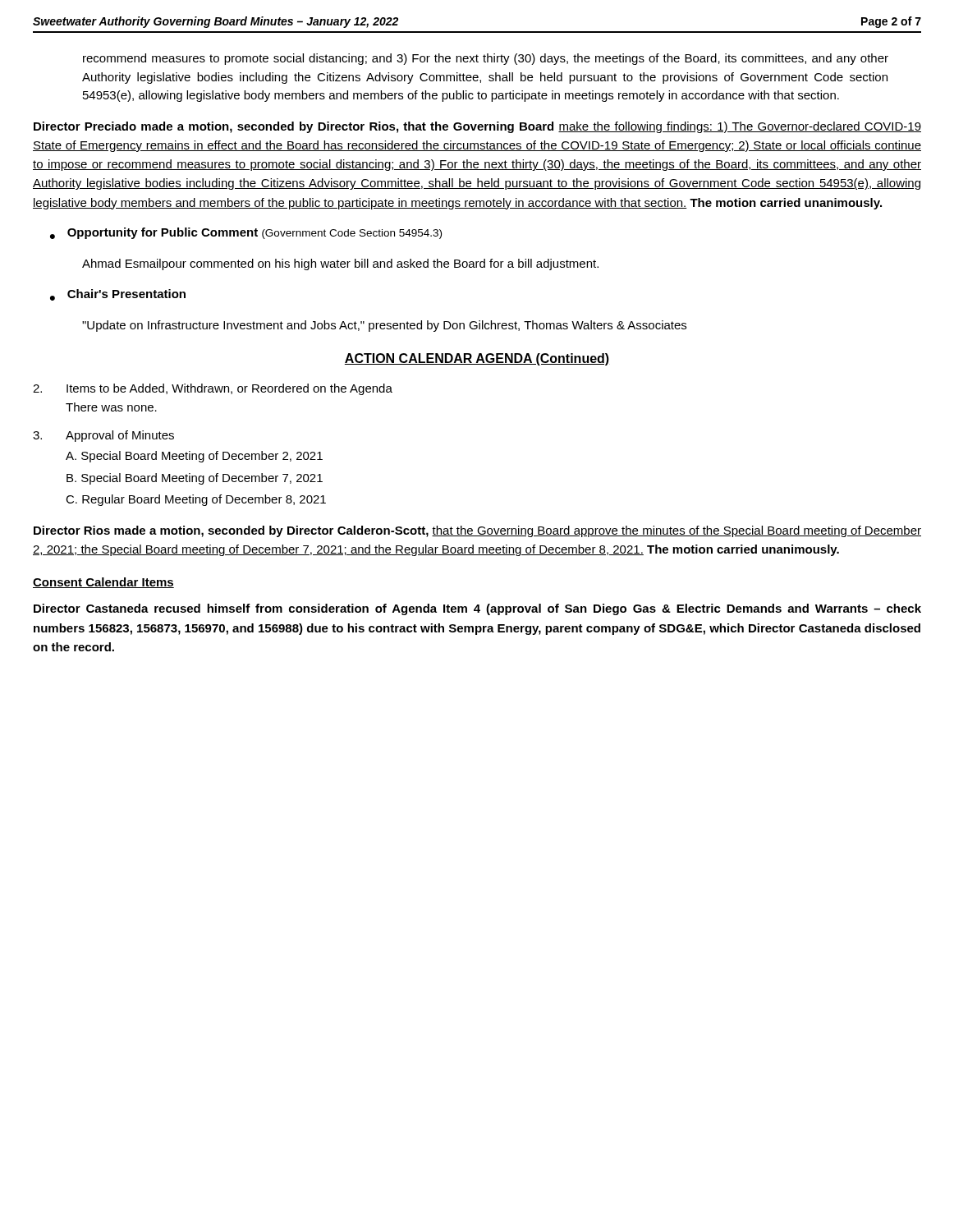954x1232 pixels.
Task: Locate the text "3. Approval of Minutes"
Action: coord(103,436)
